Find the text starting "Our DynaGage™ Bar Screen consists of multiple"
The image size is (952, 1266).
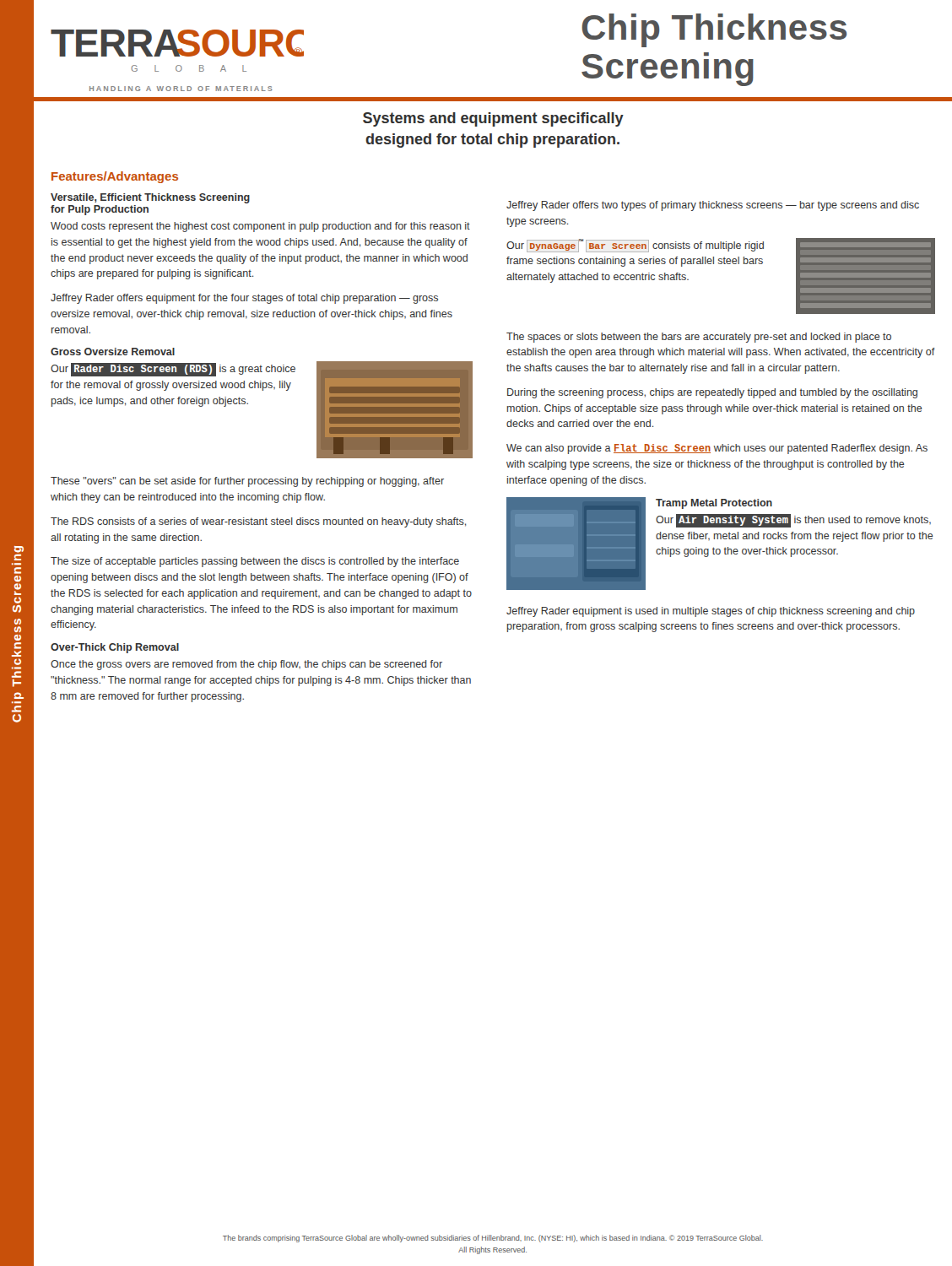point(721,276)
